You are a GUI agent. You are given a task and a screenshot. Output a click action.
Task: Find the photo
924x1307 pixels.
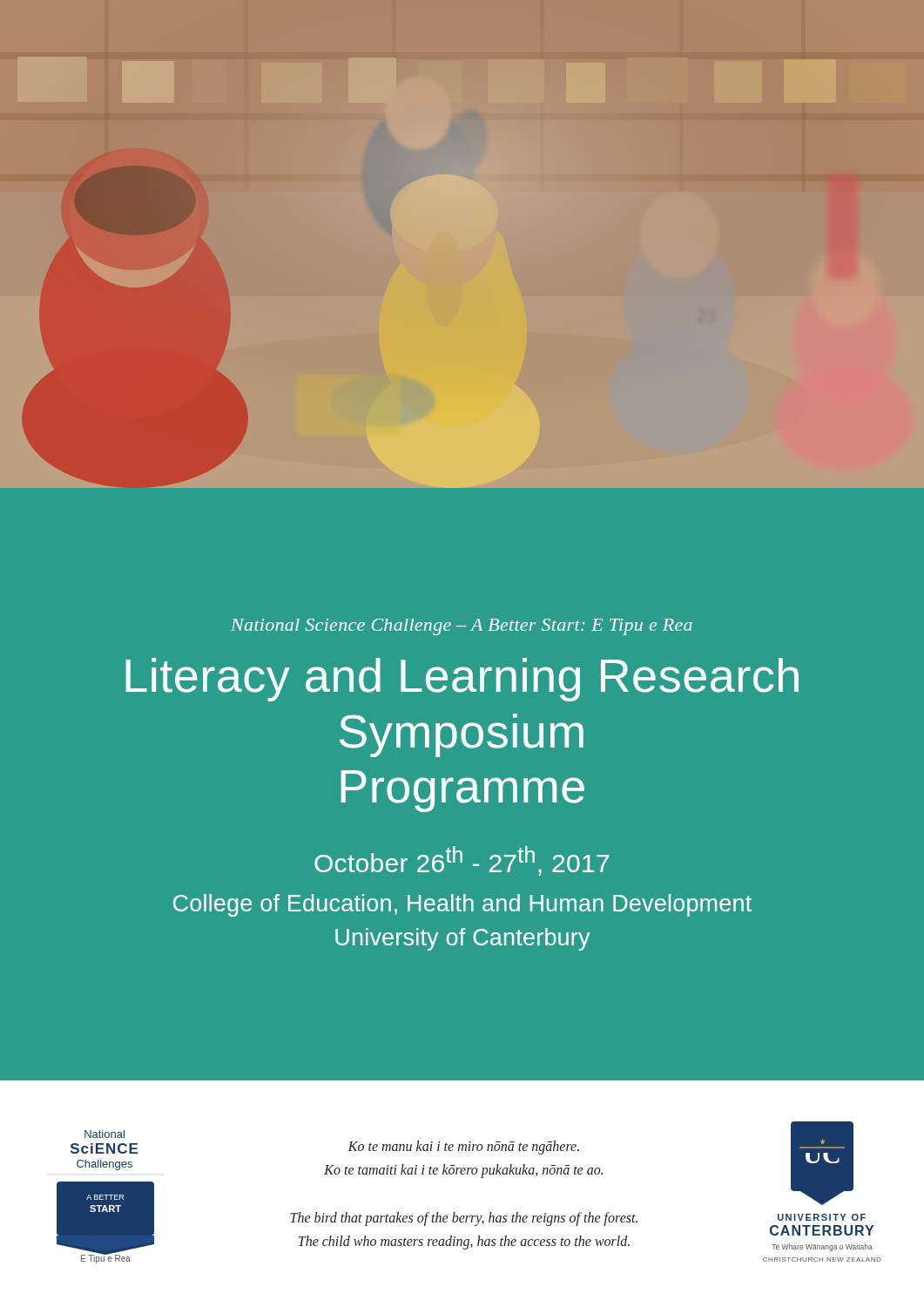462,244
